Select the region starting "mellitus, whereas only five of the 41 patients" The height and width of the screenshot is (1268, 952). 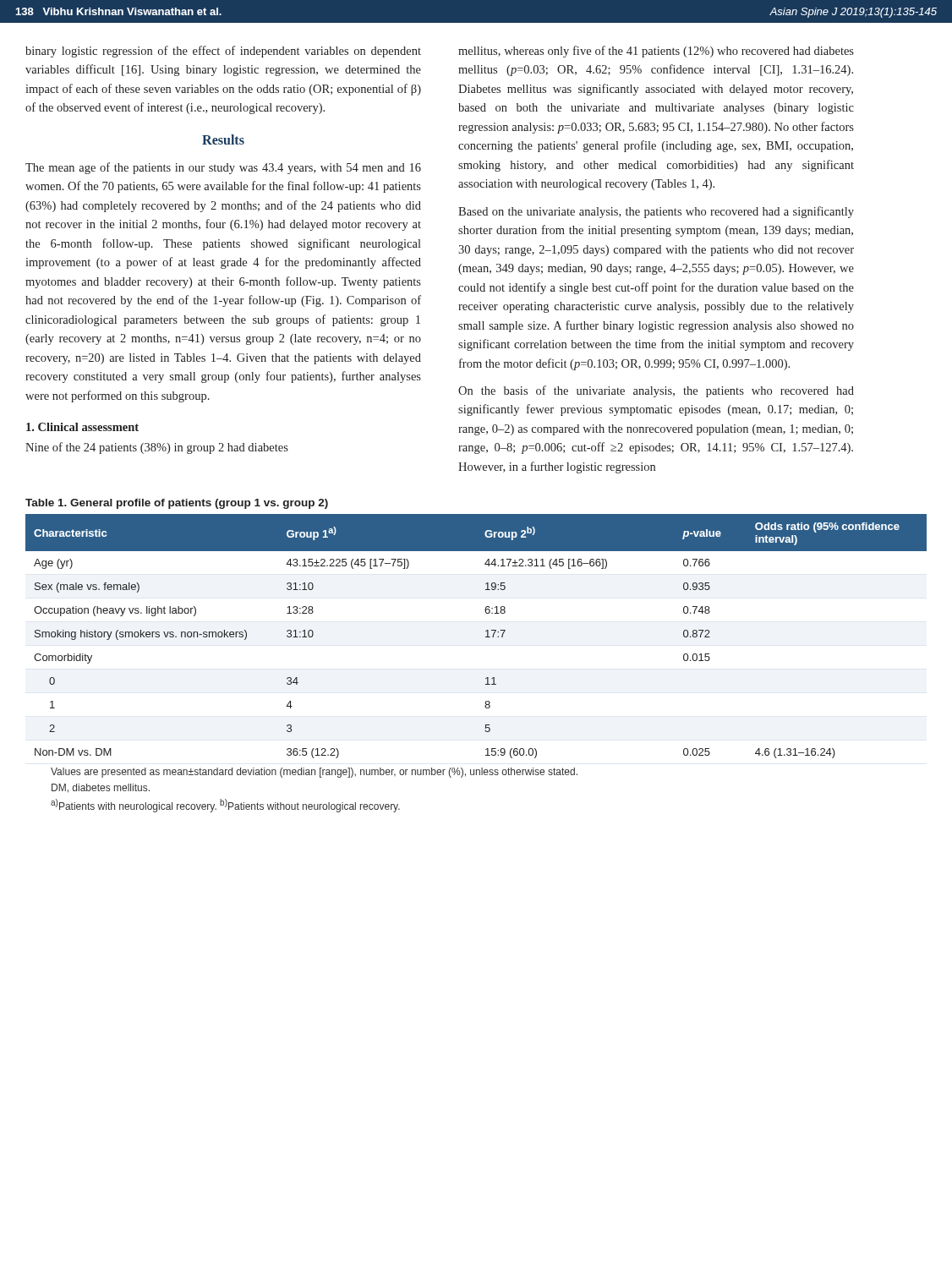coord(656,259)
